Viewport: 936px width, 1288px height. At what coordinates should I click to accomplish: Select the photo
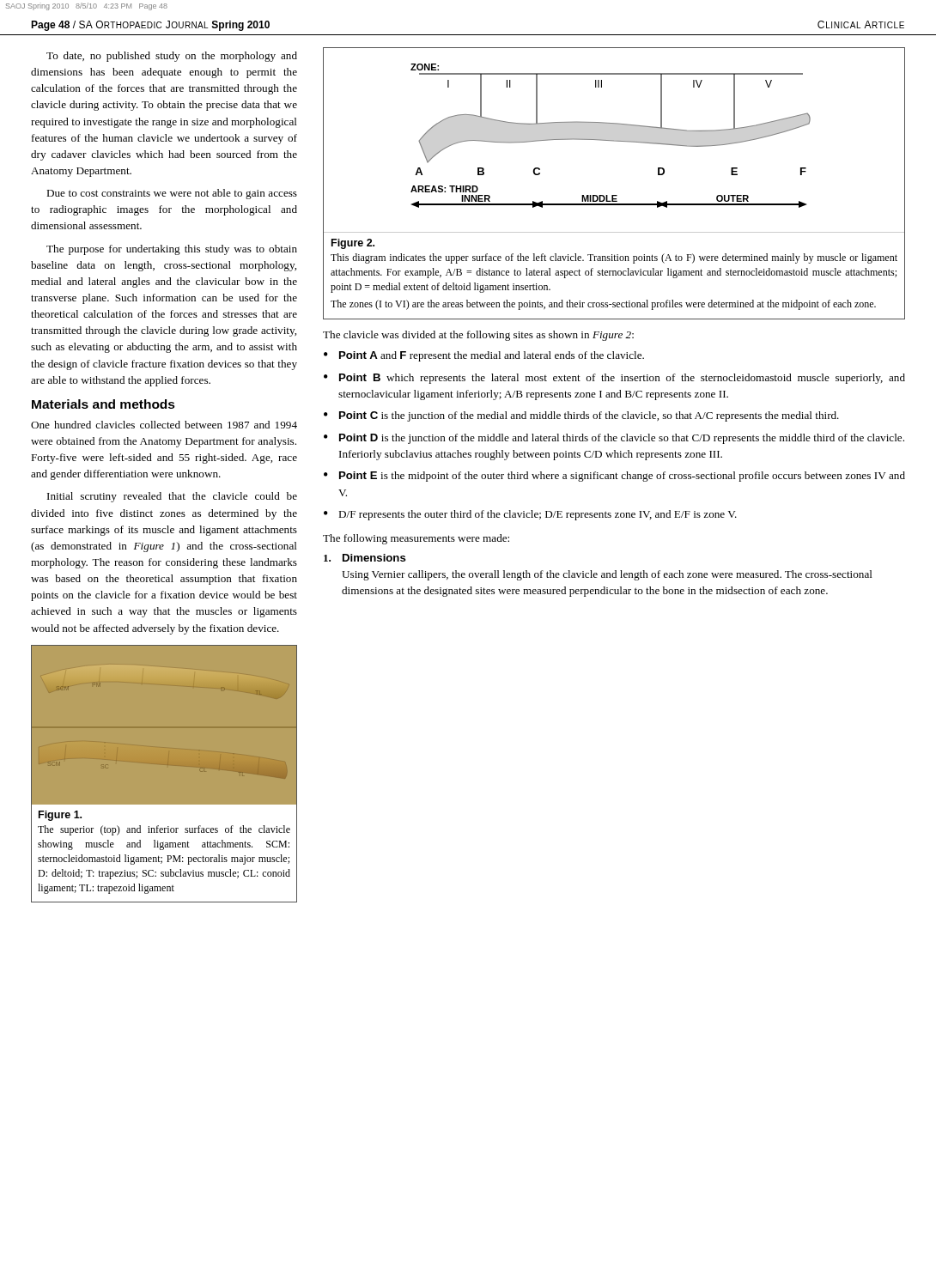164,773
